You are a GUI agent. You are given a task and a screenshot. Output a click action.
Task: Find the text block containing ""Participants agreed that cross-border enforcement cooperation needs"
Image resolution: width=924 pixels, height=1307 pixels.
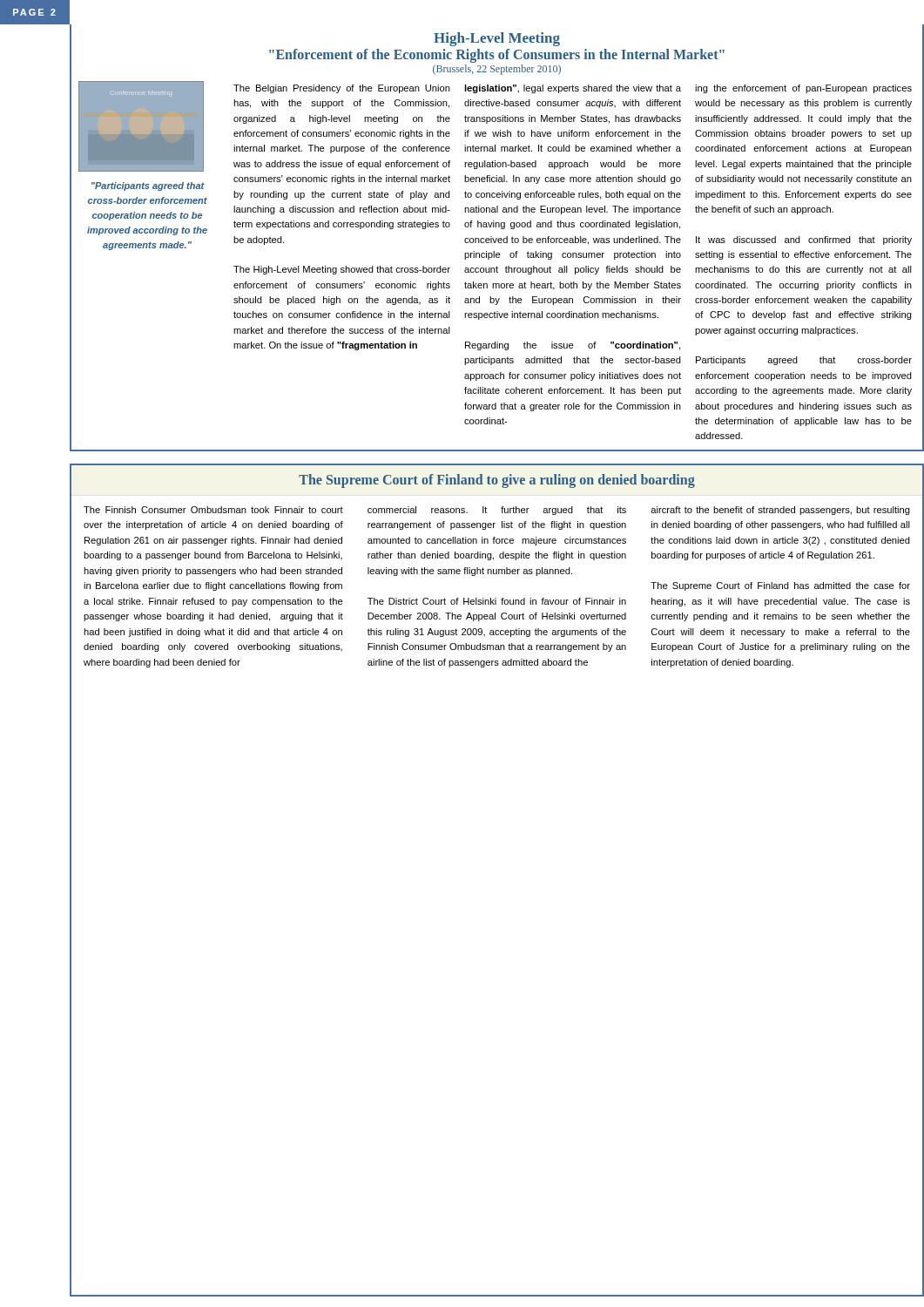click(147, 215)
